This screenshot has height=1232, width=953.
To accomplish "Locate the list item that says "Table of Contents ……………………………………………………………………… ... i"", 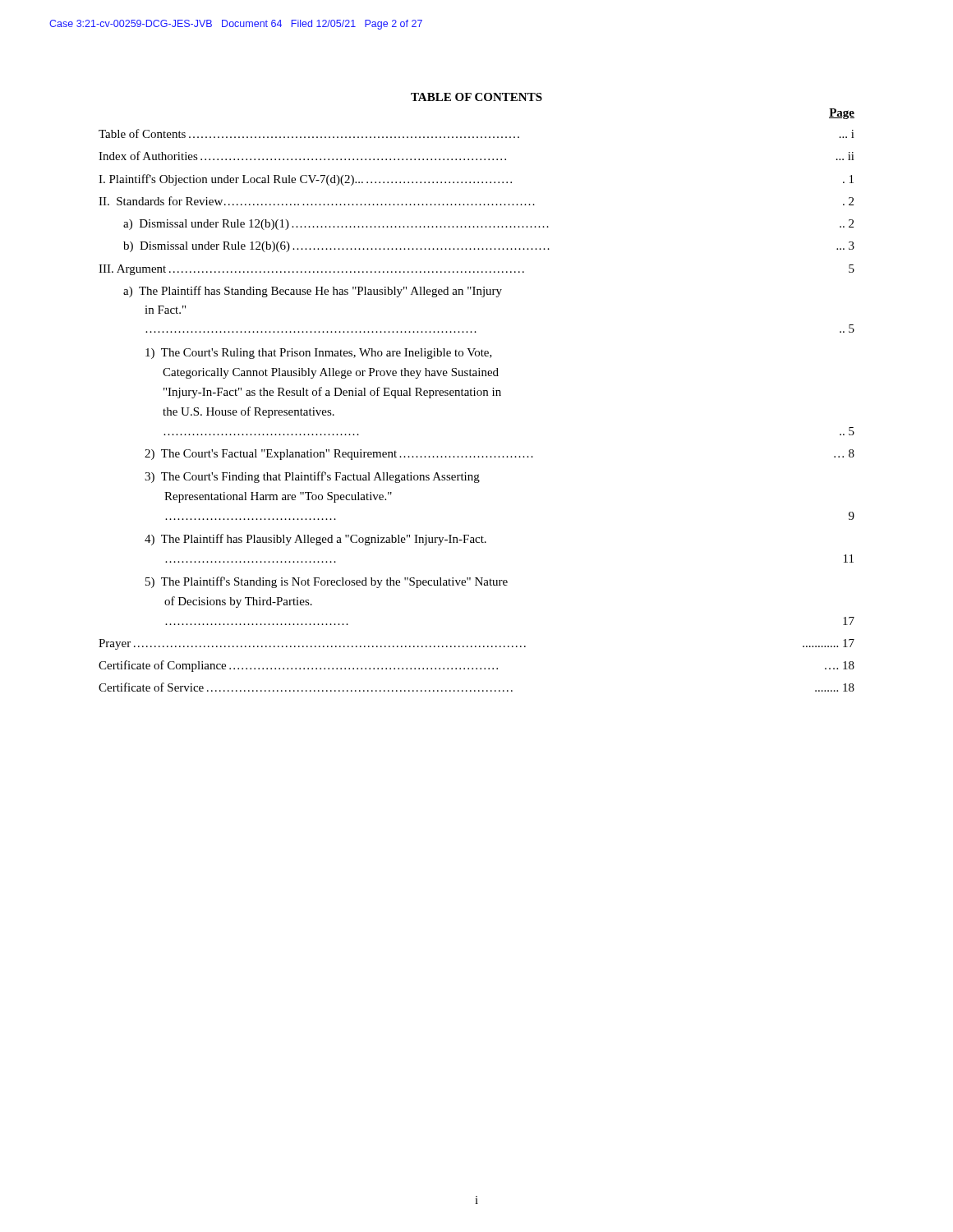I will 476,134.
